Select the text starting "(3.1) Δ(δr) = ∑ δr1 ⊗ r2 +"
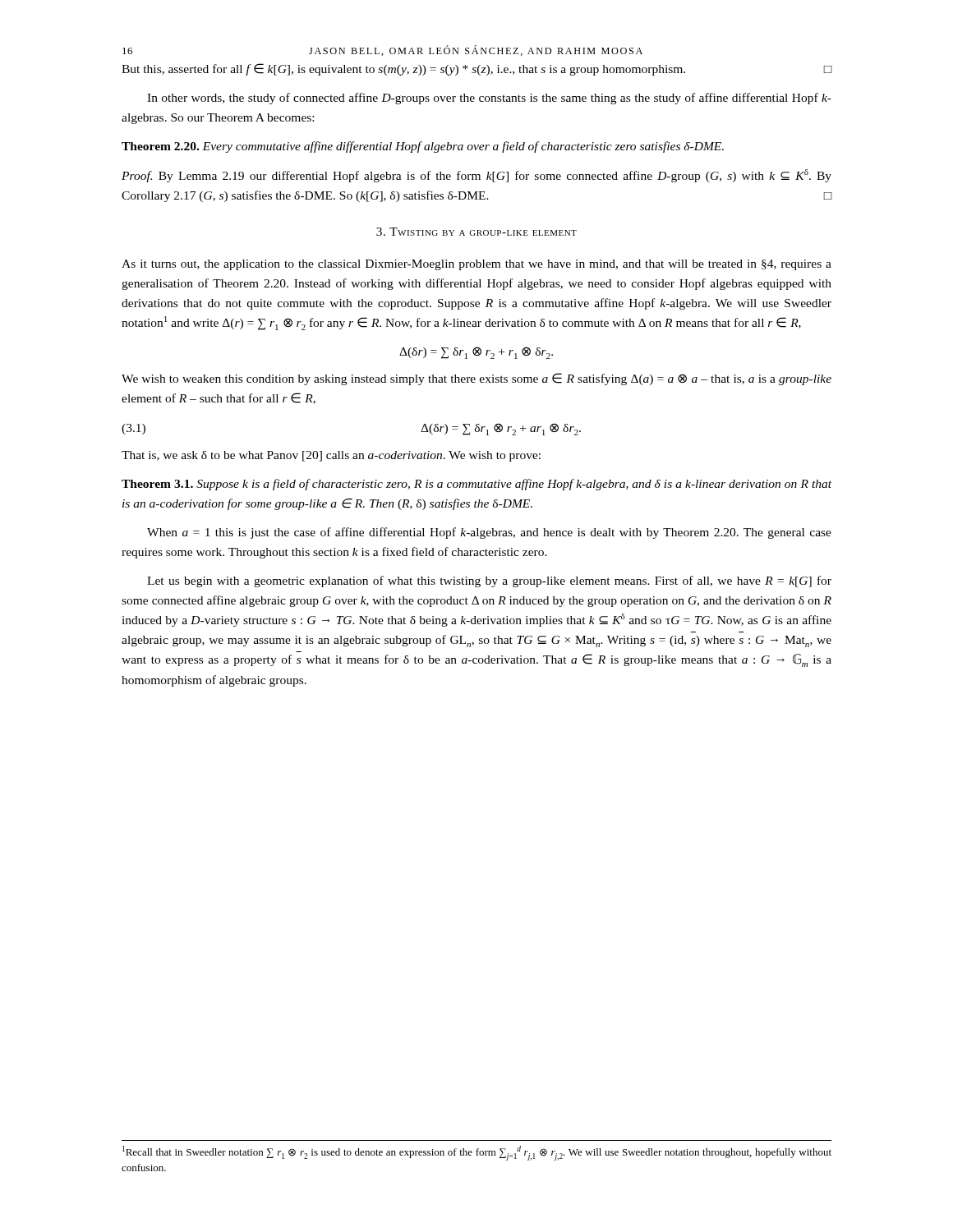Screen dimensions: 1232x953 (476, 428)
